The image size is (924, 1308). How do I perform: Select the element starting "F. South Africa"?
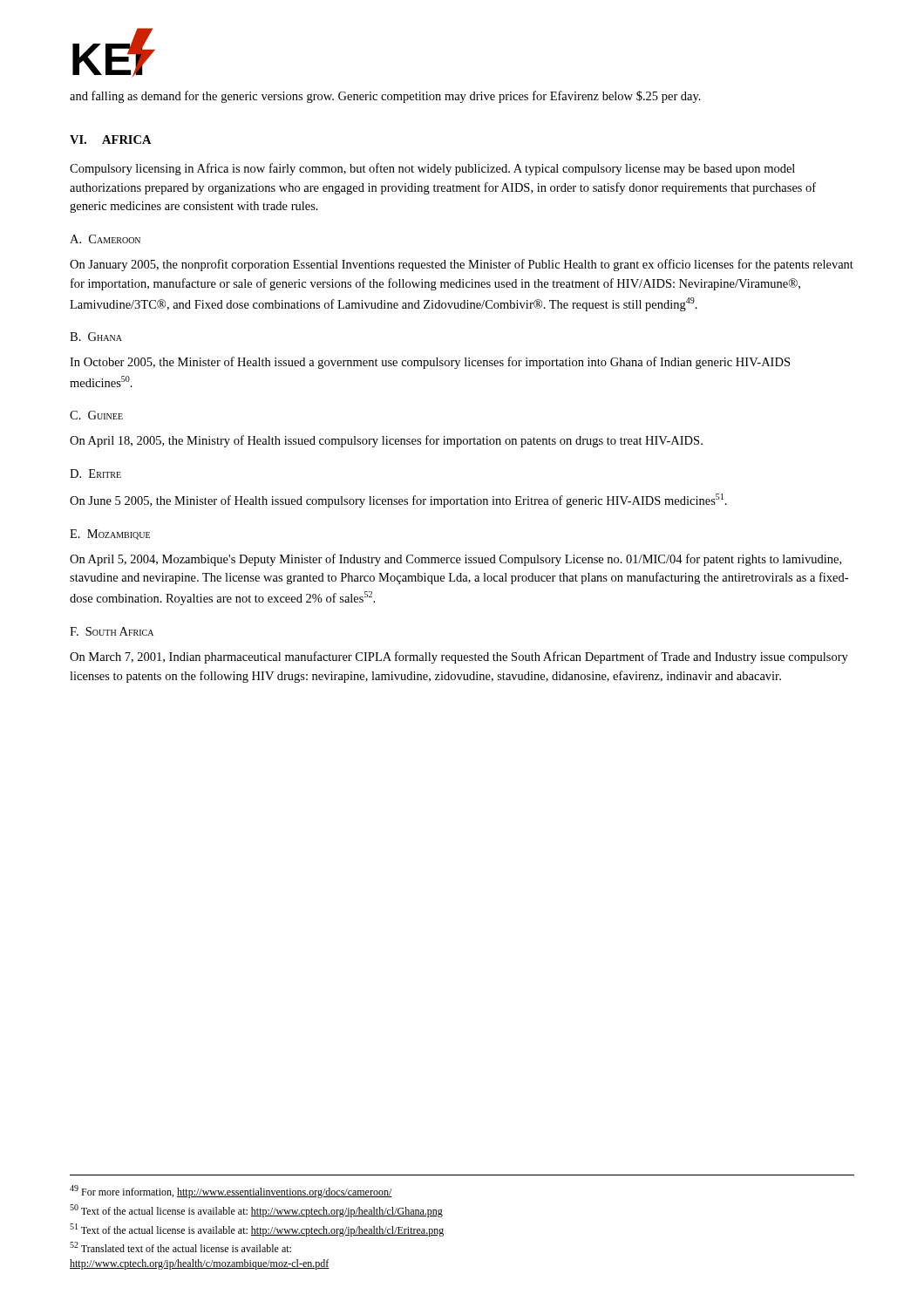(112, 631)
